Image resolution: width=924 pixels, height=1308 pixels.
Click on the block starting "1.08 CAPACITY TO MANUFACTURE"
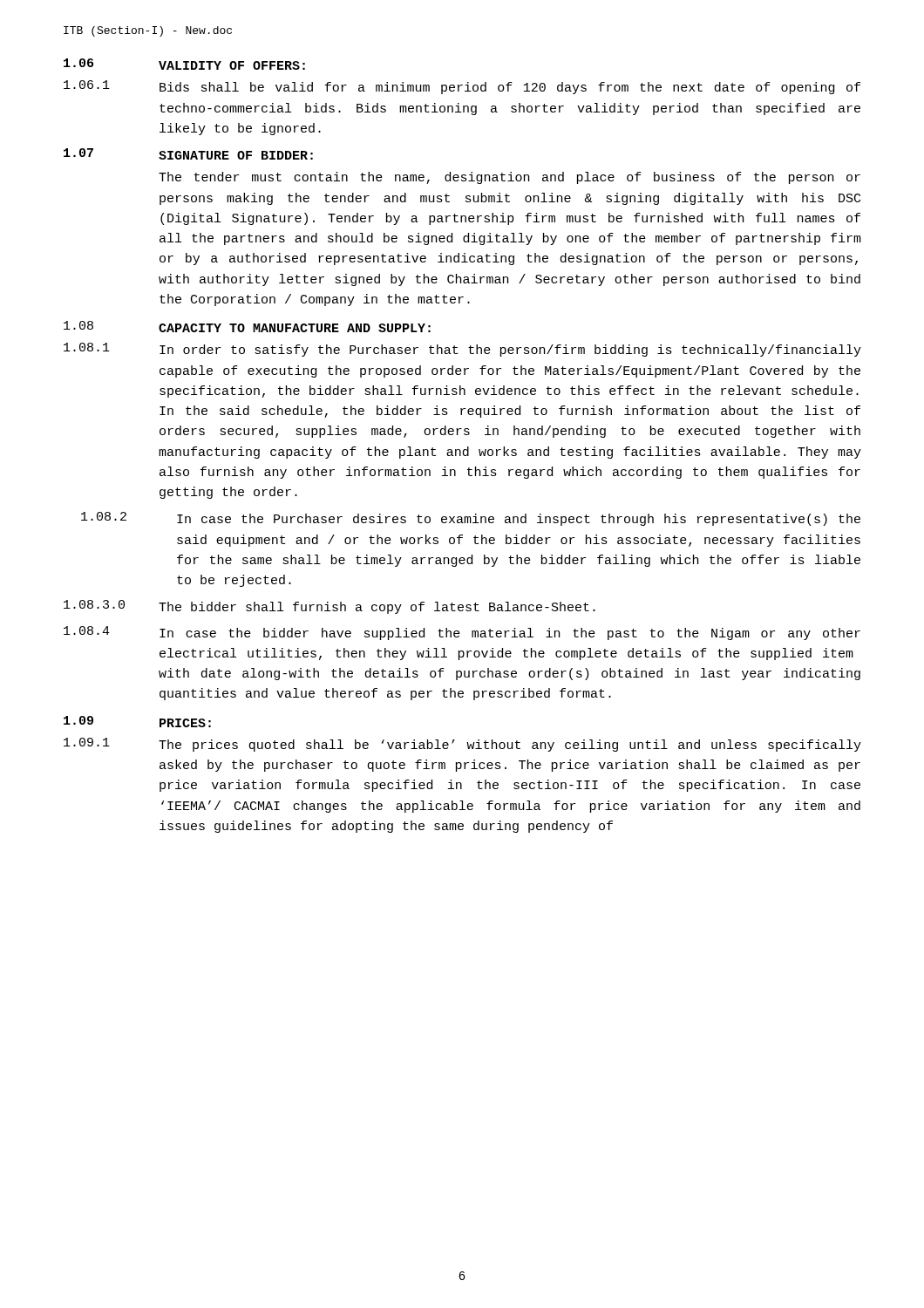pyautogui.click(x=247, y=327)
